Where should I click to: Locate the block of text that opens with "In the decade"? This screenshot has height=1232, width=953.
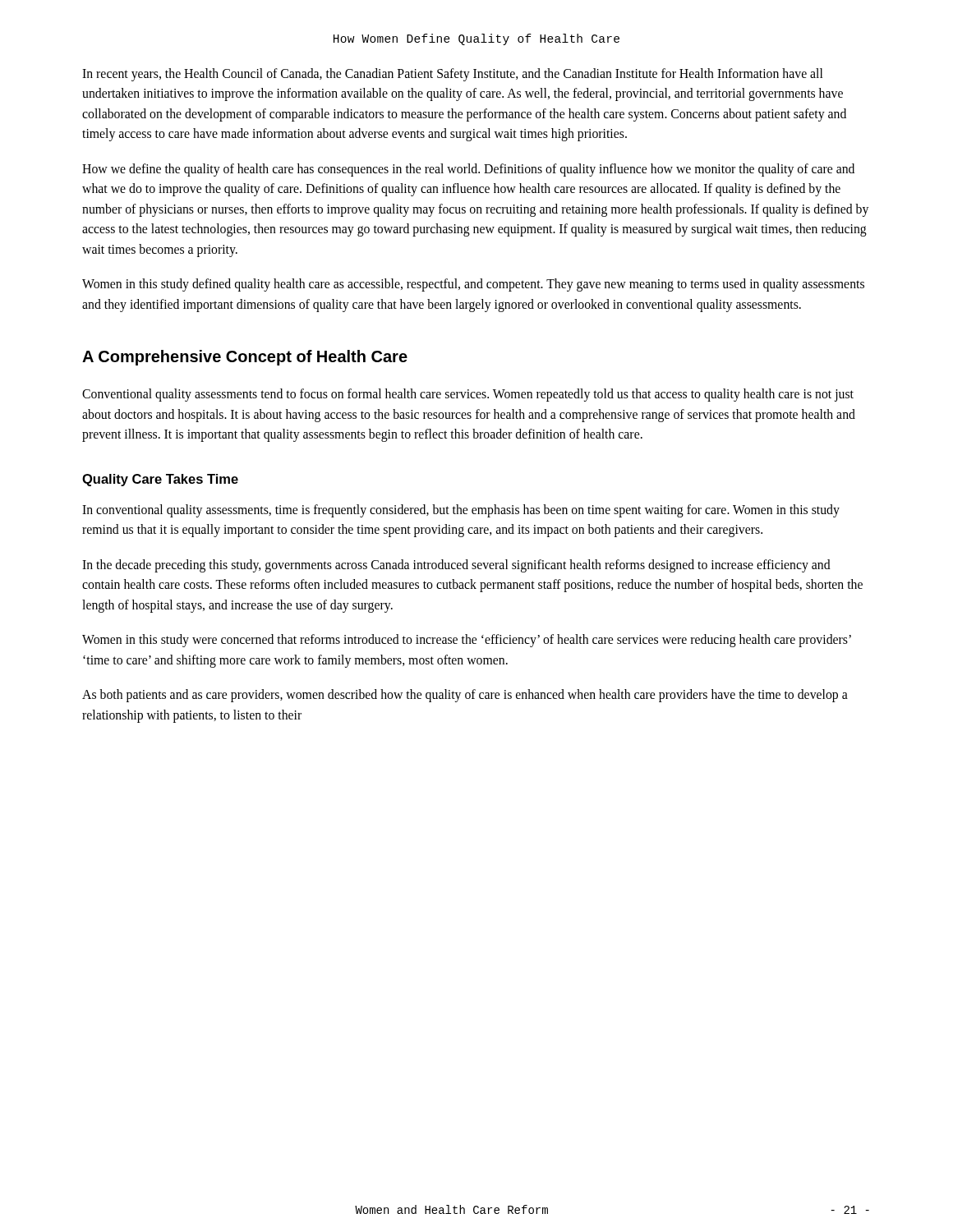coord(473,585)
